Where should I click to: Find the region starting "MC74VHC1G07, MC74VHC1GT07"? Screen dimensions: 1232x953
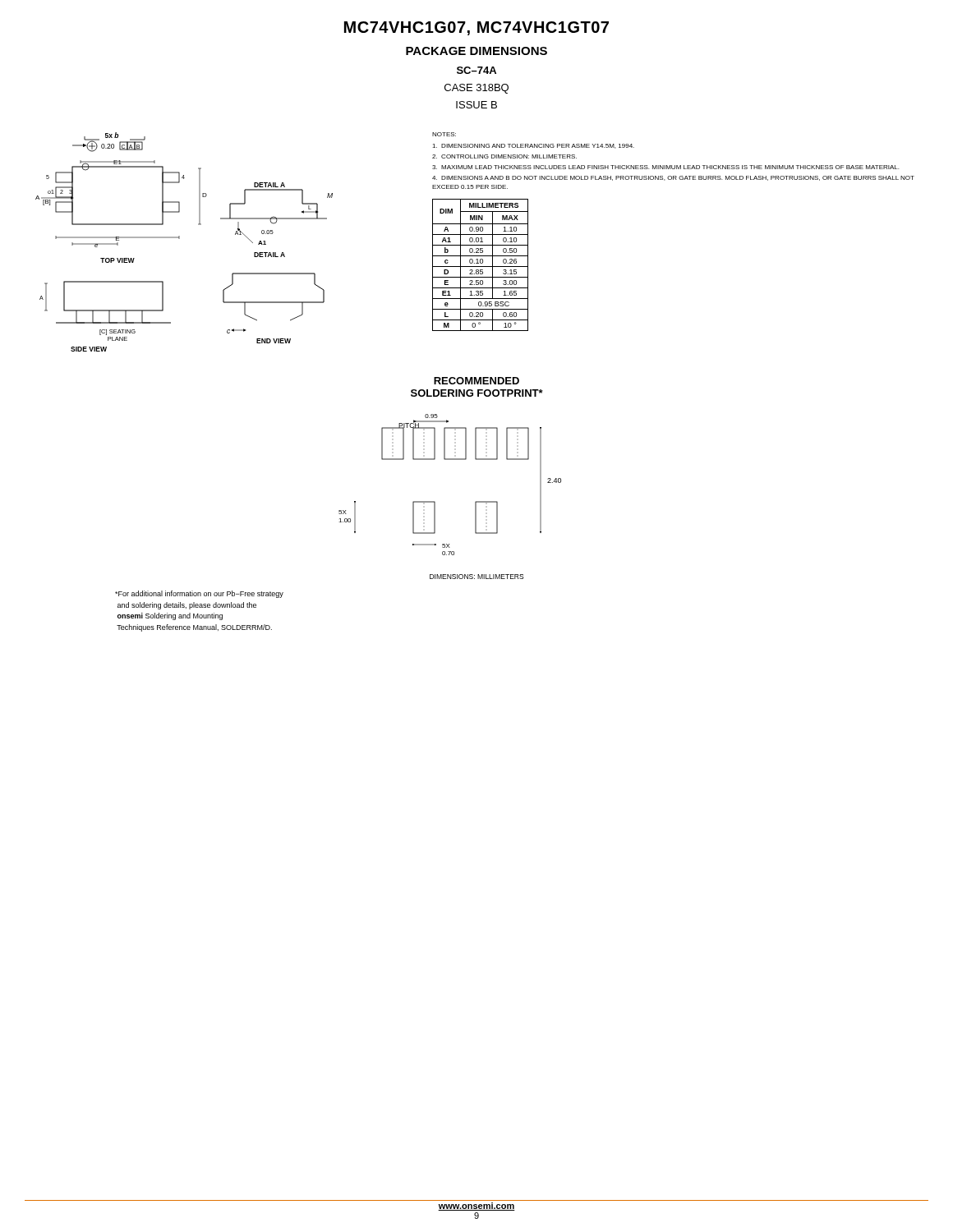[476, 27]
